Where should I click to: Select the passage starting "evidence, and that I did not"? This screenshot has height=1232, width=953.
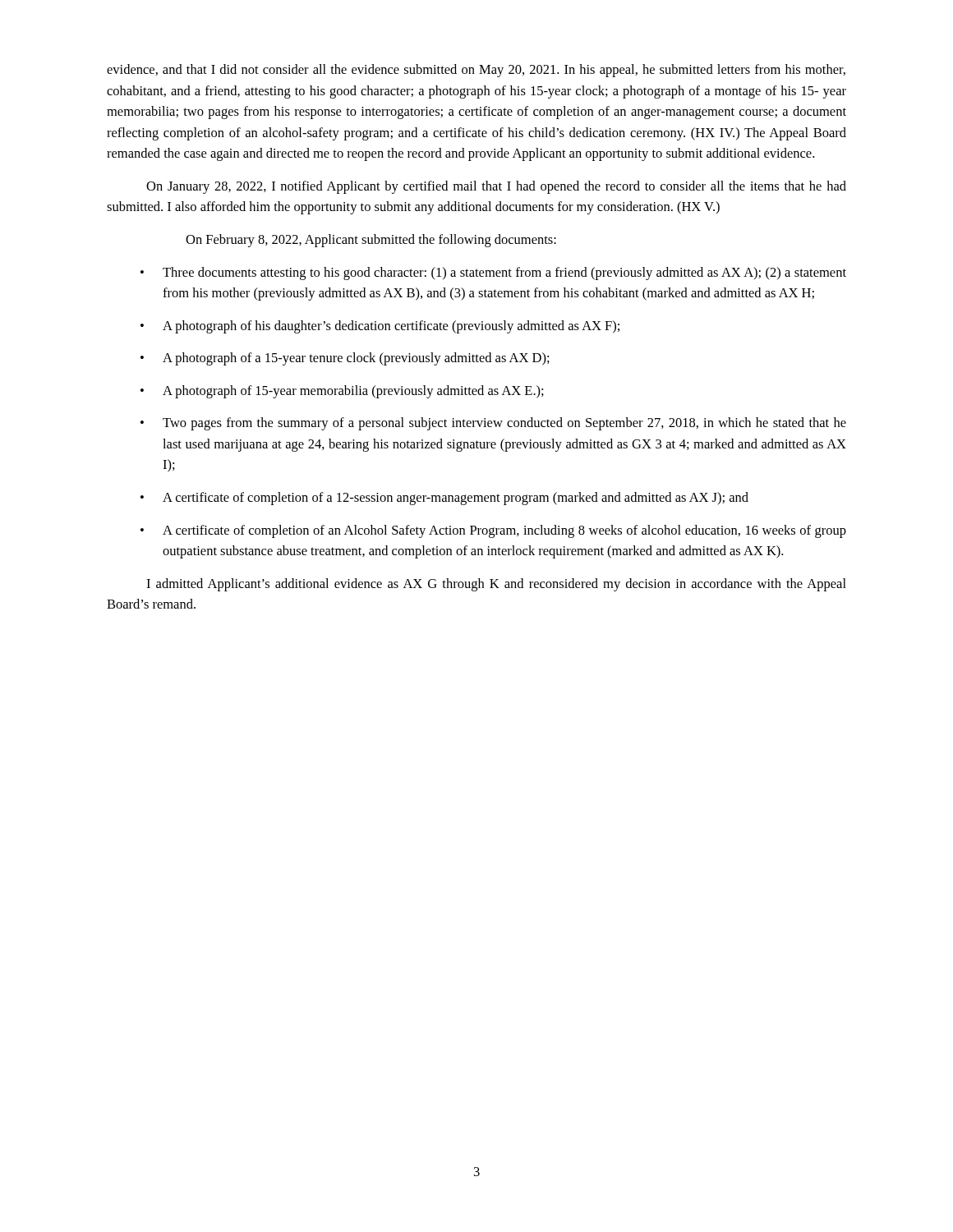476,111
